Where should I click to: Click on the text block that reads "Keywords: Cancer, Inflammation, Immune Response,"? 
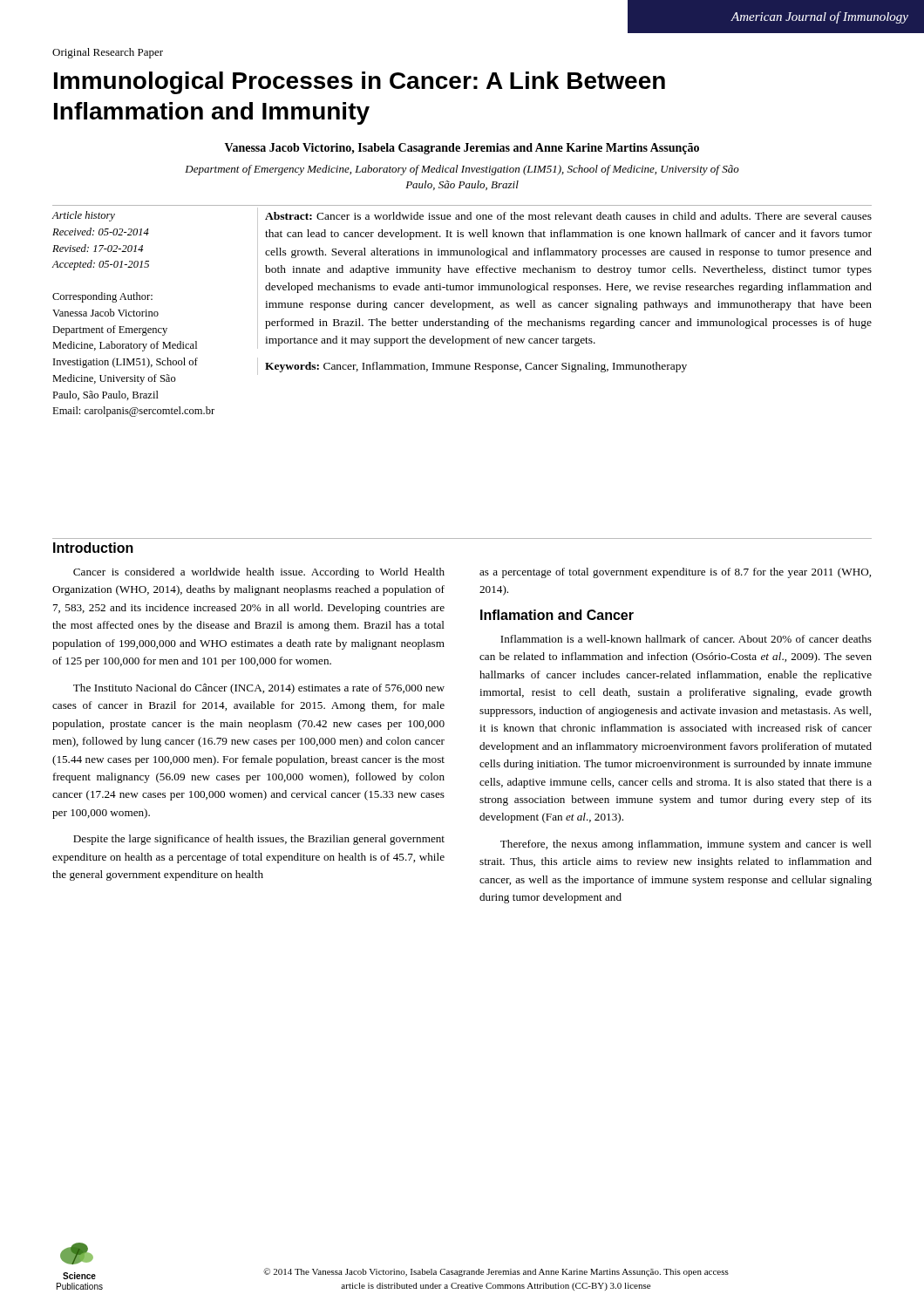point(476,366)
